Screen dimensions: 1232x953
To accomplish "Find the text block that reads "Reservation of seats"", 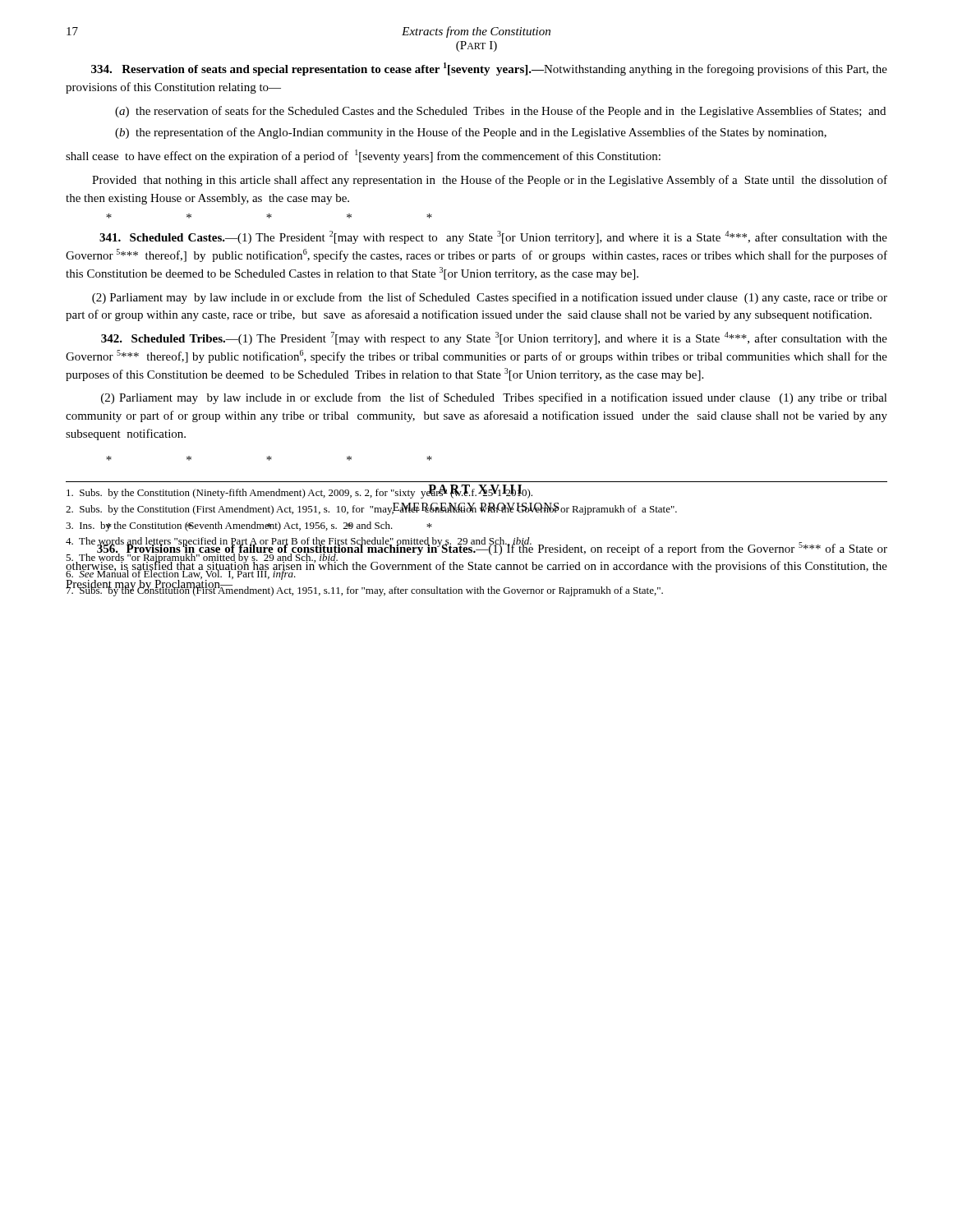I will (476, 77).
